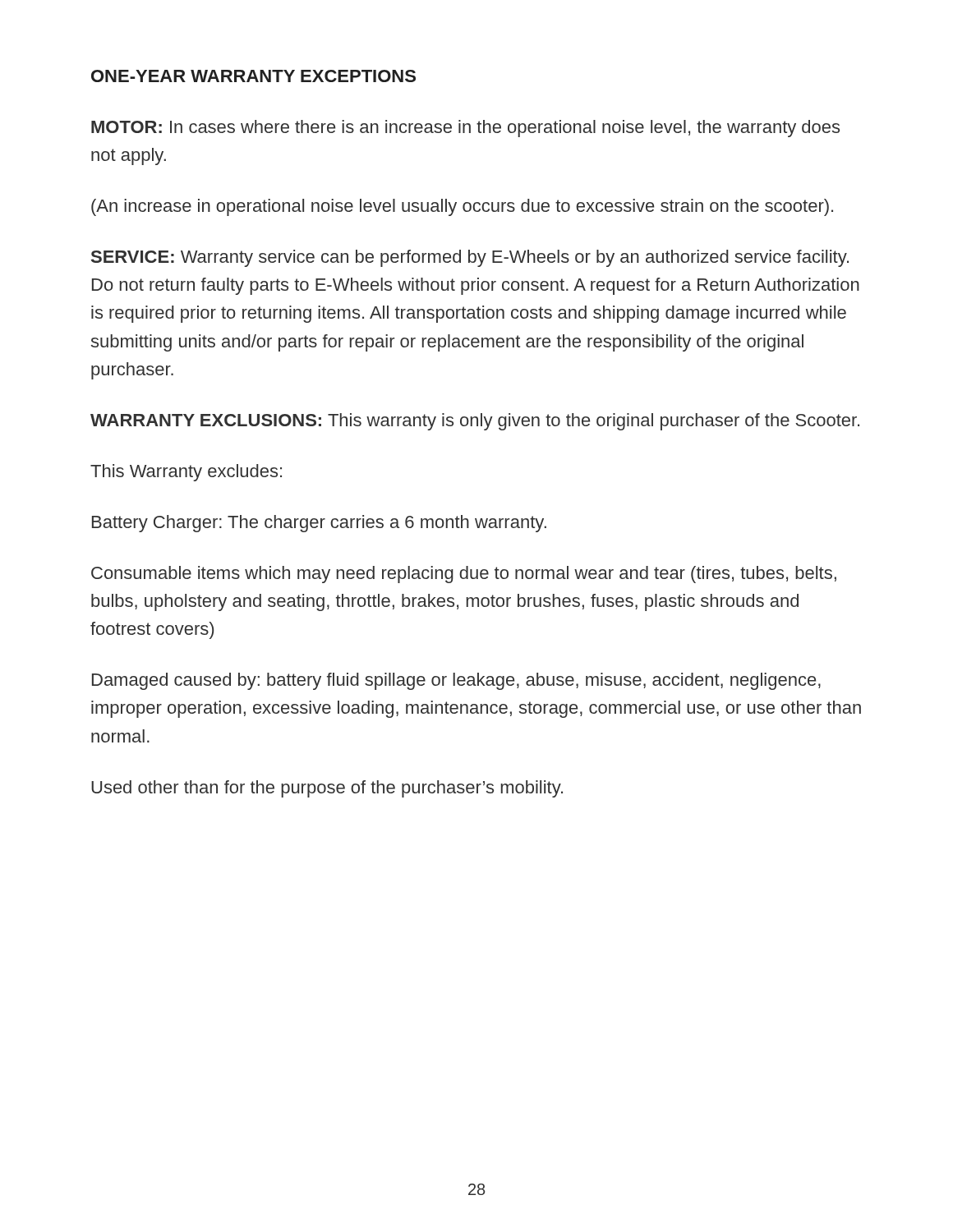This screenshot has width=953, height=1232.
Task: Find the region starting "SERVICE: Warranty service can be performed"
Action: pyautogui.click(x=475, y=313)
